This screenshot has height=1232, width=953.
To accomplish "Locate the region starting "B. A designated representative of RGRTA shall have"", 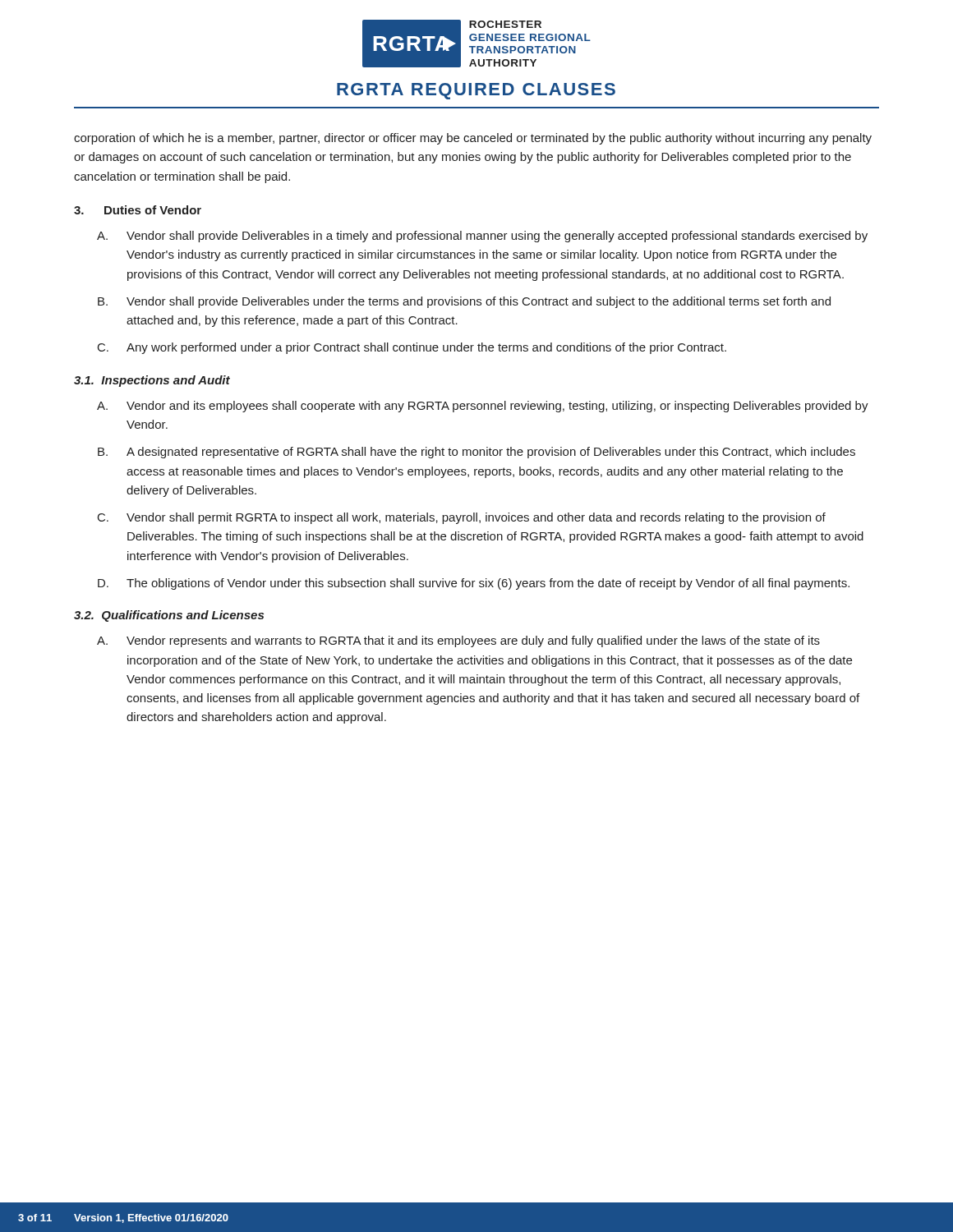I will [x=476, y=471].
